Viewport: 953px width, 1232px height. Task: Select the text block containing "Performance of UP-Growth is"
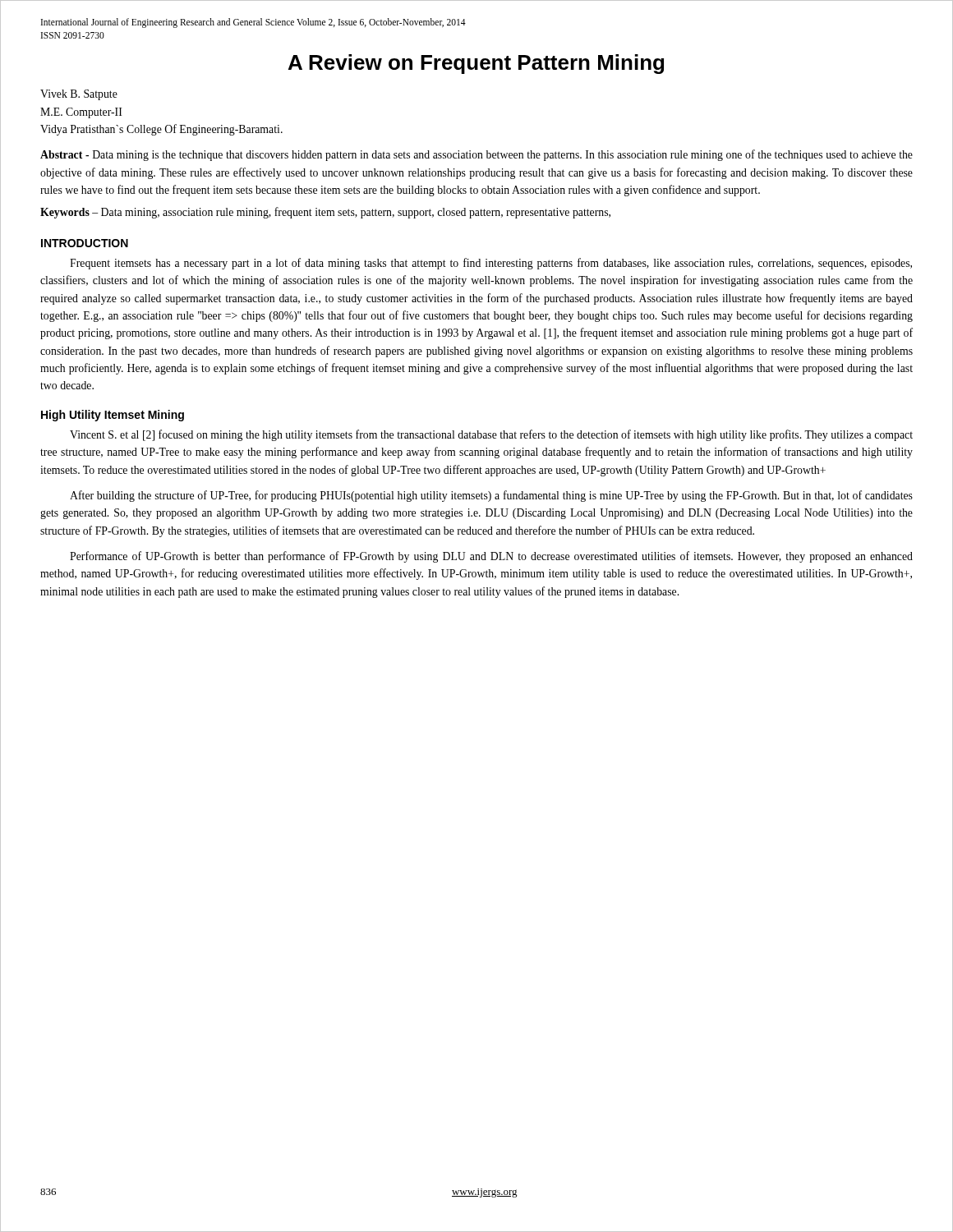point(476,574)
